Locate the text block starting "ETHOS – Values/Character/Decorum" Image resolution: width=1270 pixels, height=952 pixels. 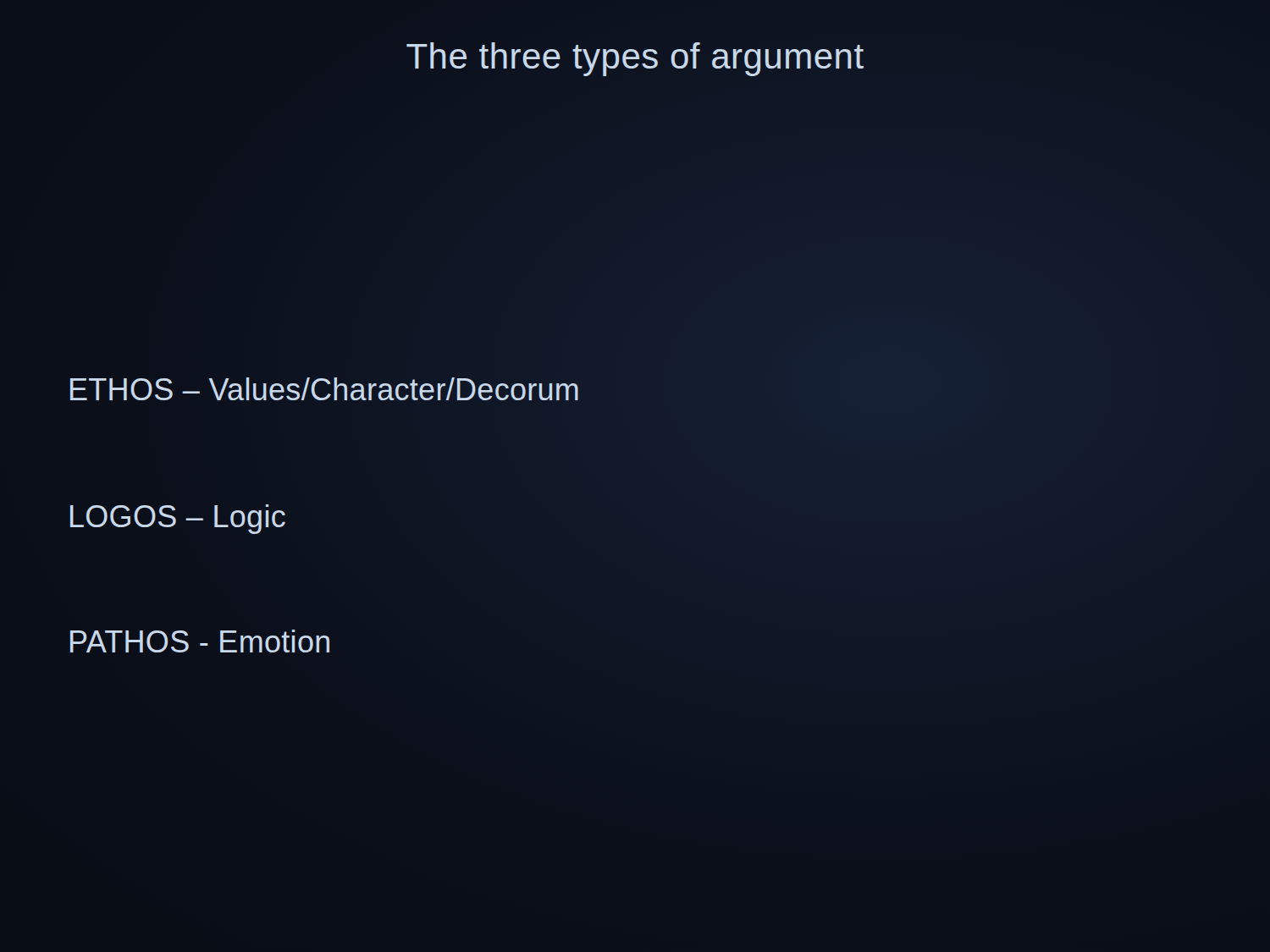pos(324,390)
